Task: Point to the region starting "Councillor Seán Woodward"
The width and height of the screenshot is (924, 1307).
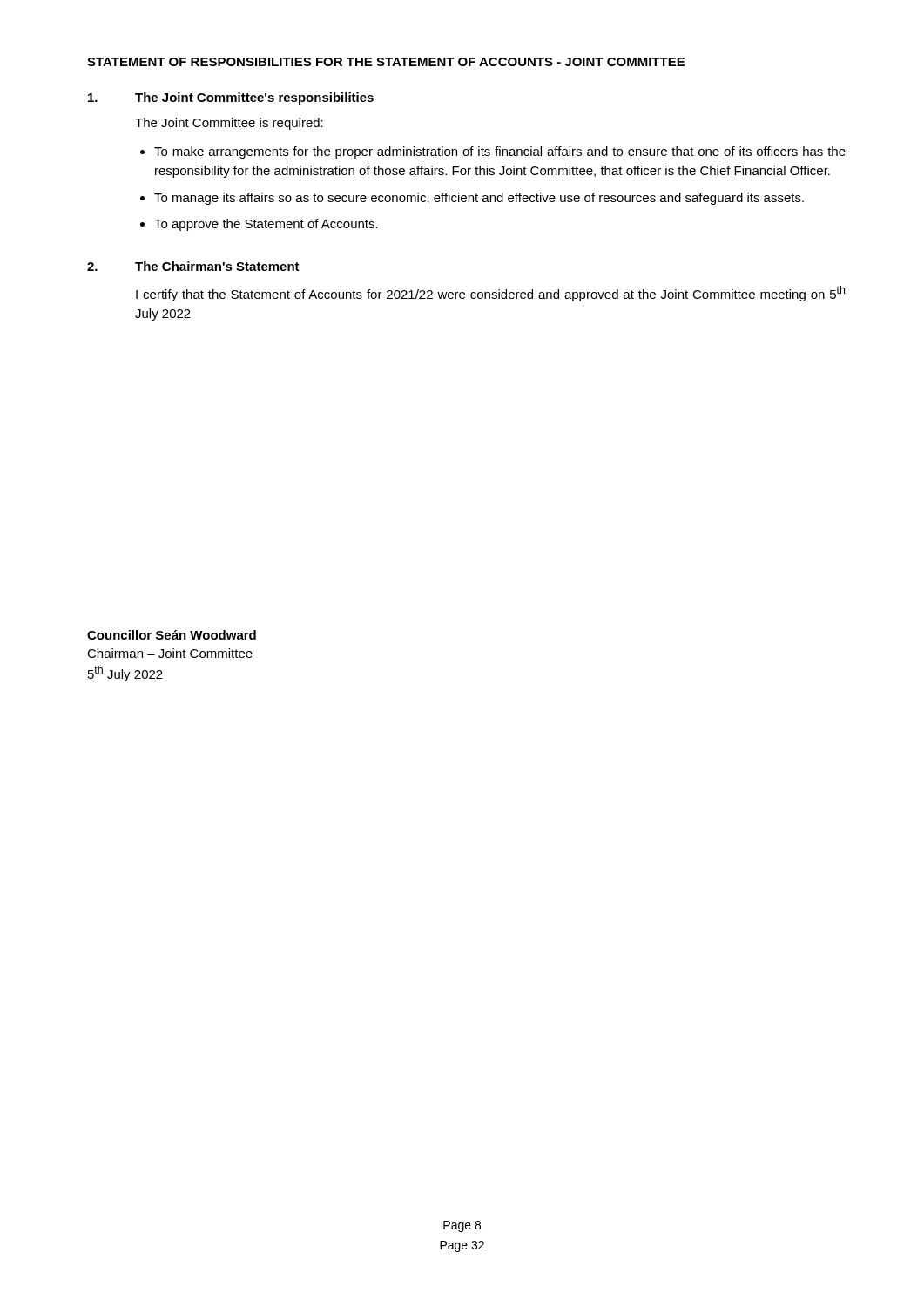Action: (x=172, y=635)
